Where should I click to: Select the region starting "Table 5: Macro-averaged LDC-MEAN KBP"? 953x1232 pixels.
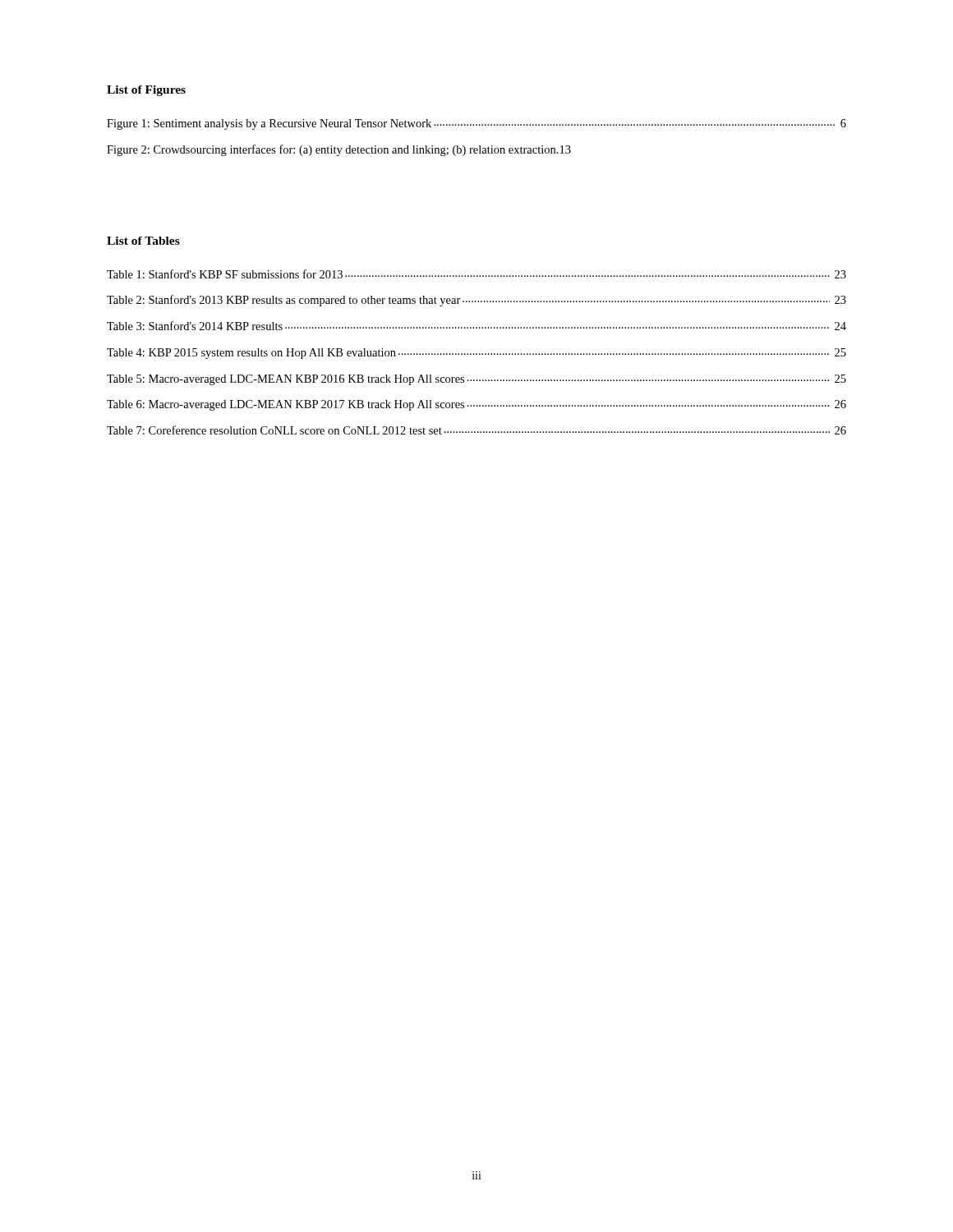[x=476, y=379]
